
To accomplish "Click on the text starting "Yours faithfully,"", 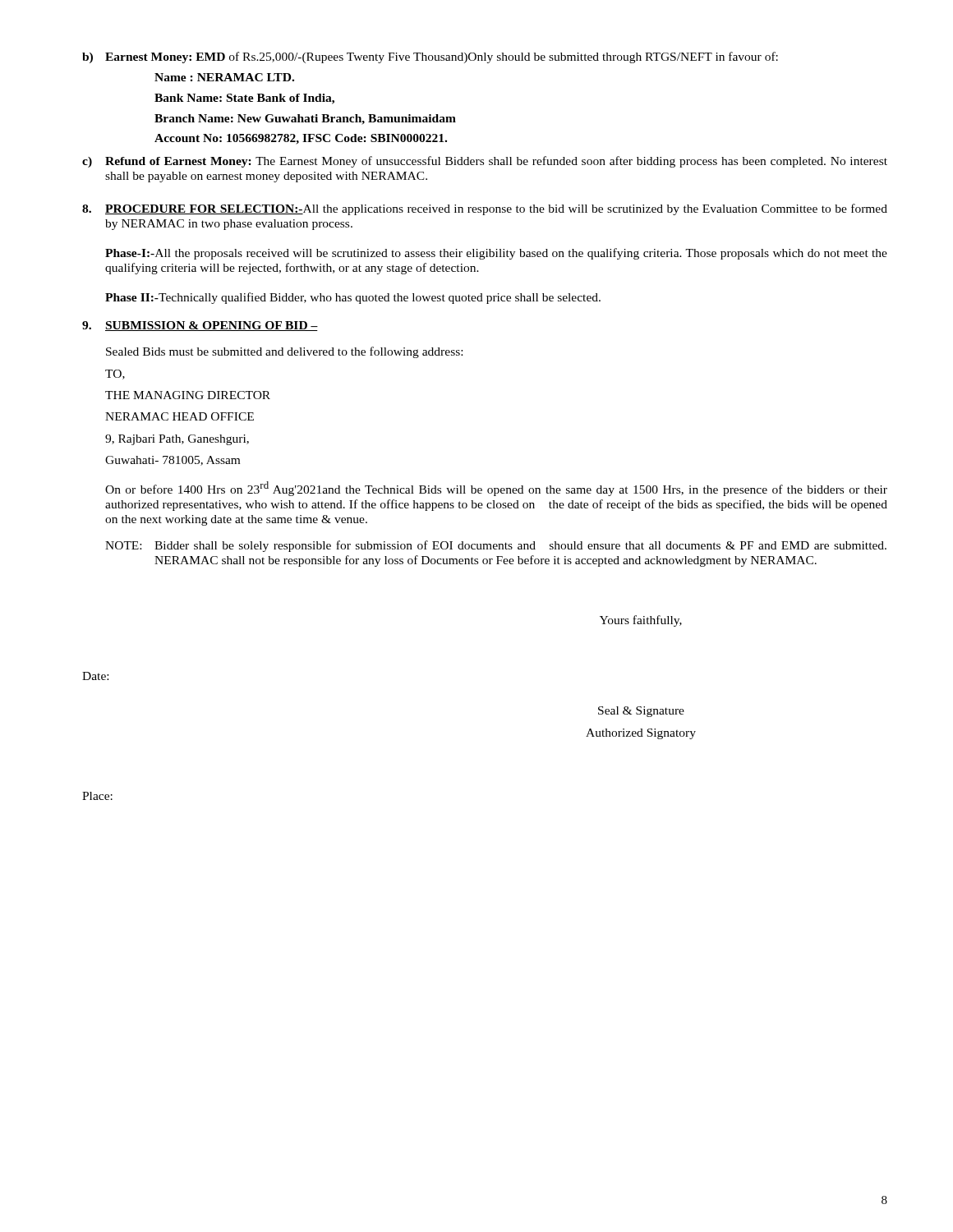I will click(x=641, y=620).
